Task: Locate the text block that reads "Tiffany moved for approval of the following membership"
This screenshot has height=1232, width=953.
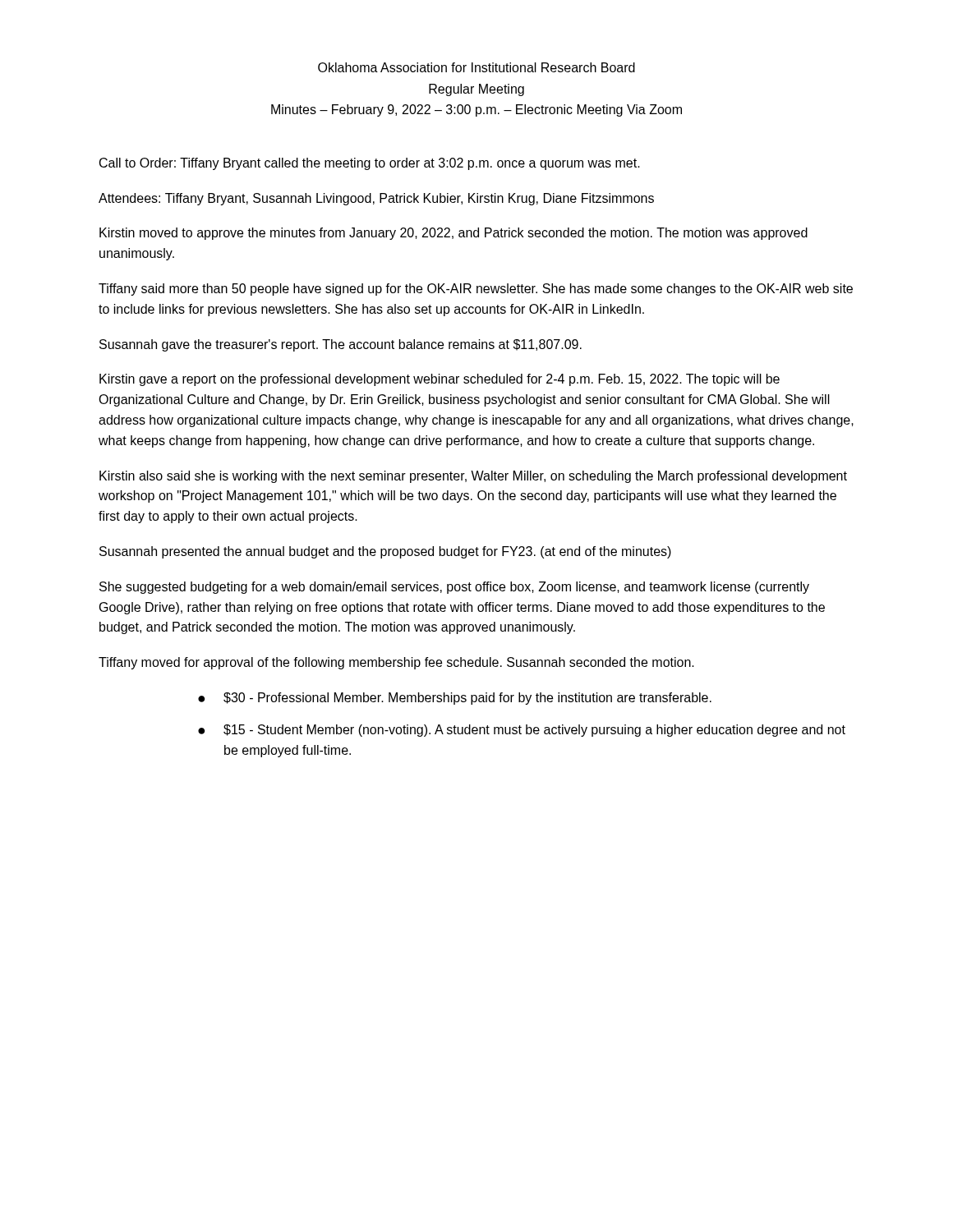Action: click(x=397, y=663)
